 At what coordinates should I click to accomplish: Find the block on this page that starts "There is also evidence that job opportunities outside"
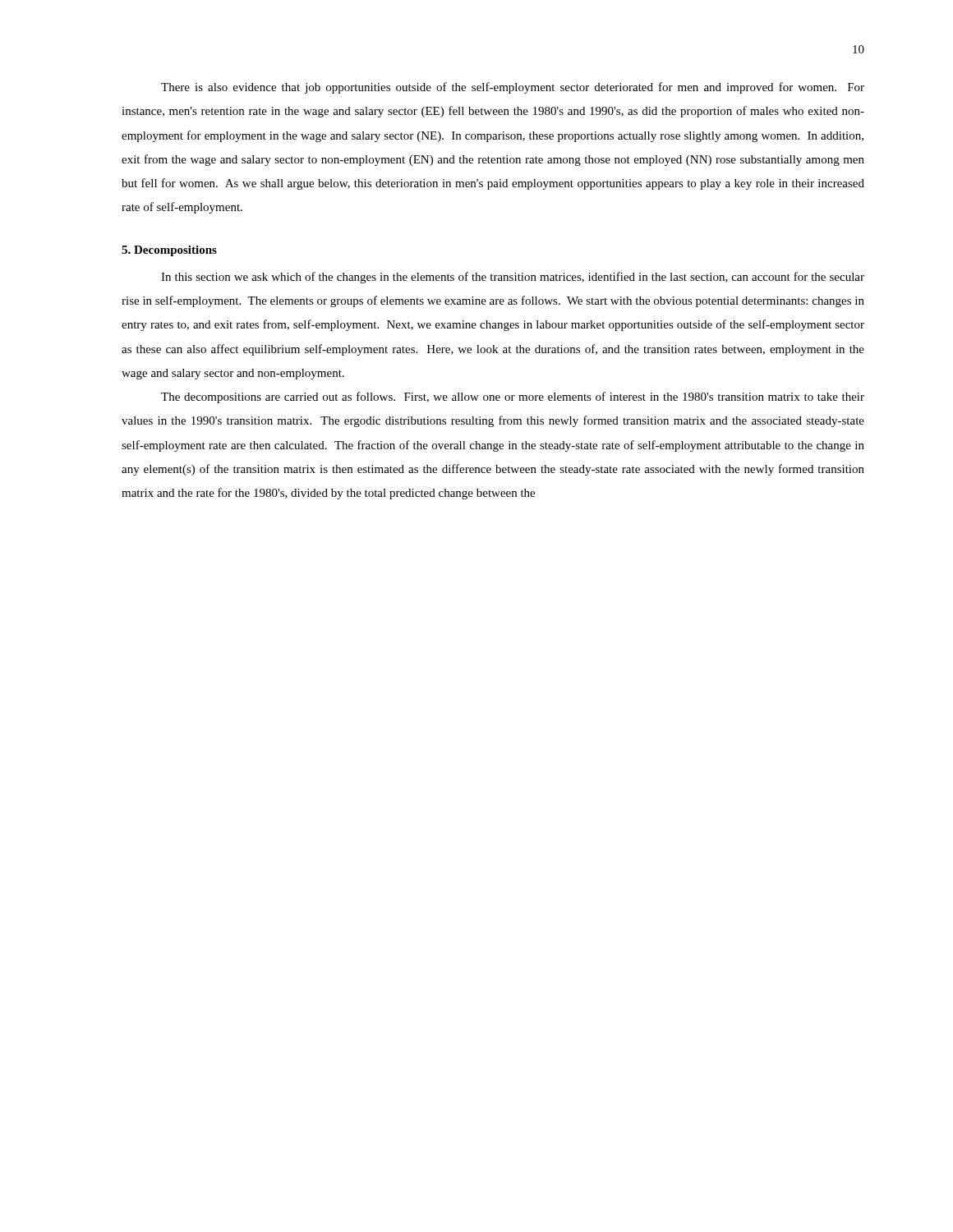pyautogui.click(x=493, y=147)
